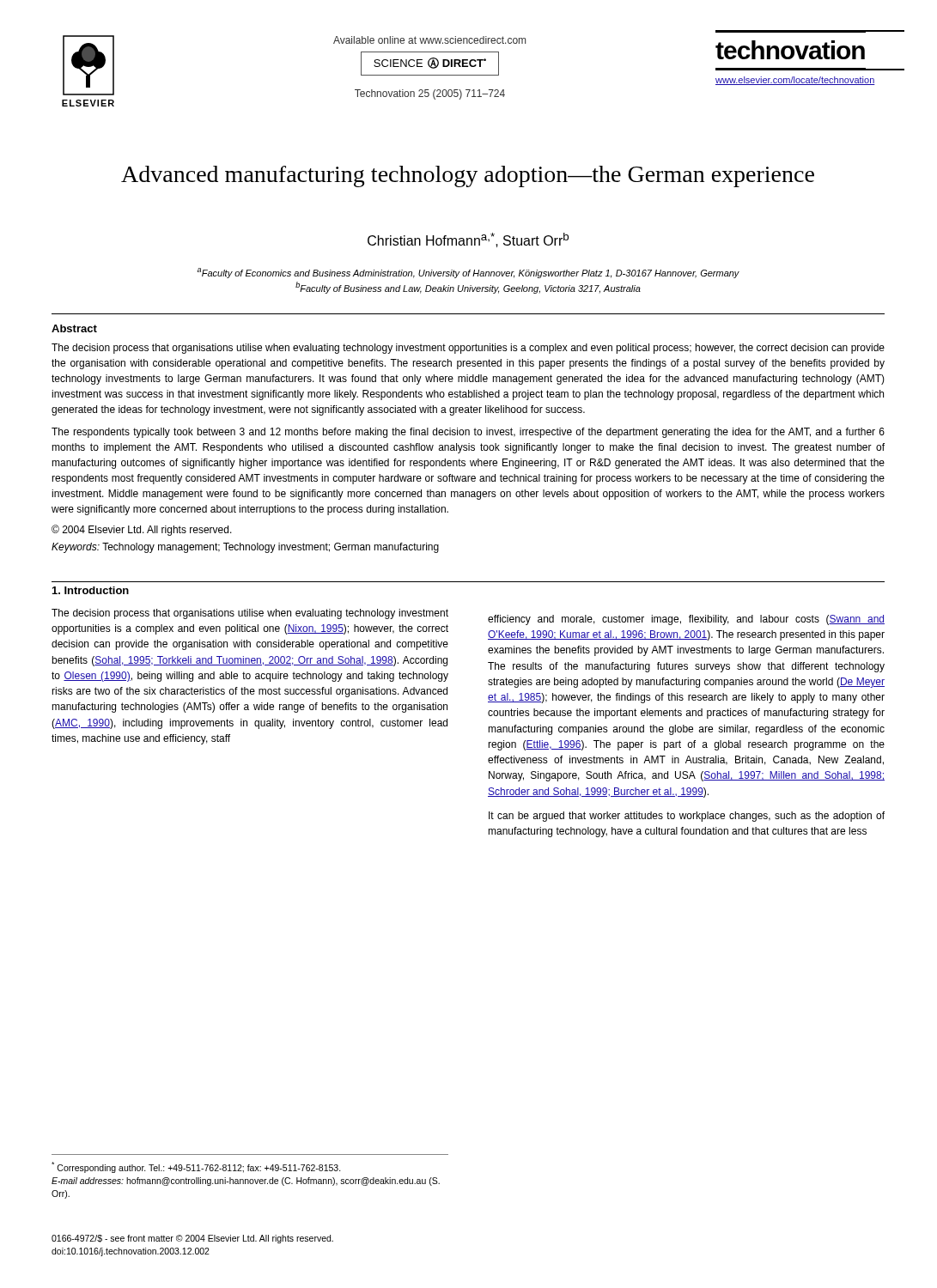Image resolution: width=937 pixels, height=1288 pixels.
Task: Where is the title that starts "Advanced manufacturing technology adoption—the German"?
Action: click(x=468, y=174)
